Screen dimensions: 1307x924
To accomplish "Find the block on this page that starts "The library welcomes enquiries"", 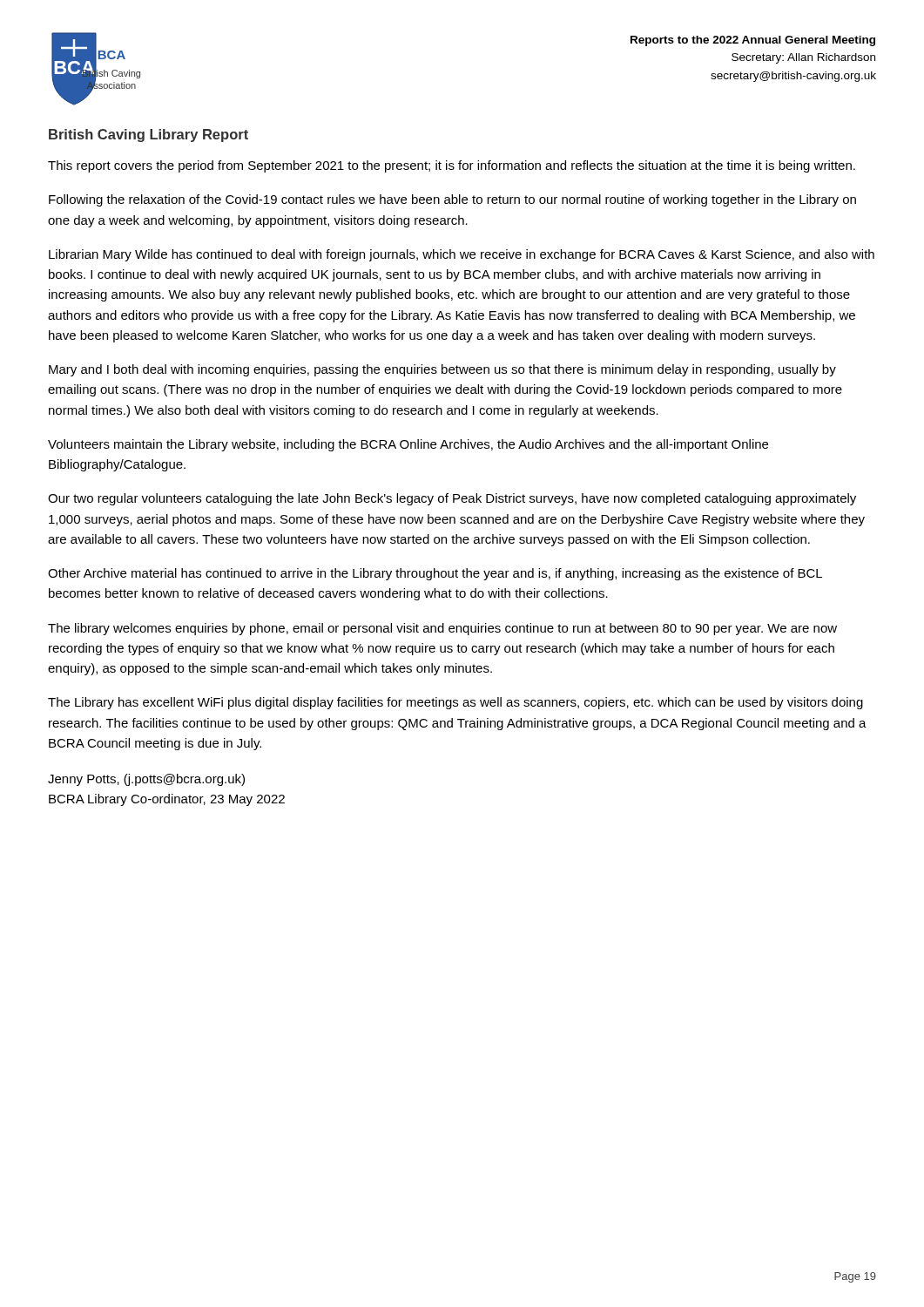I will (442, 648).
